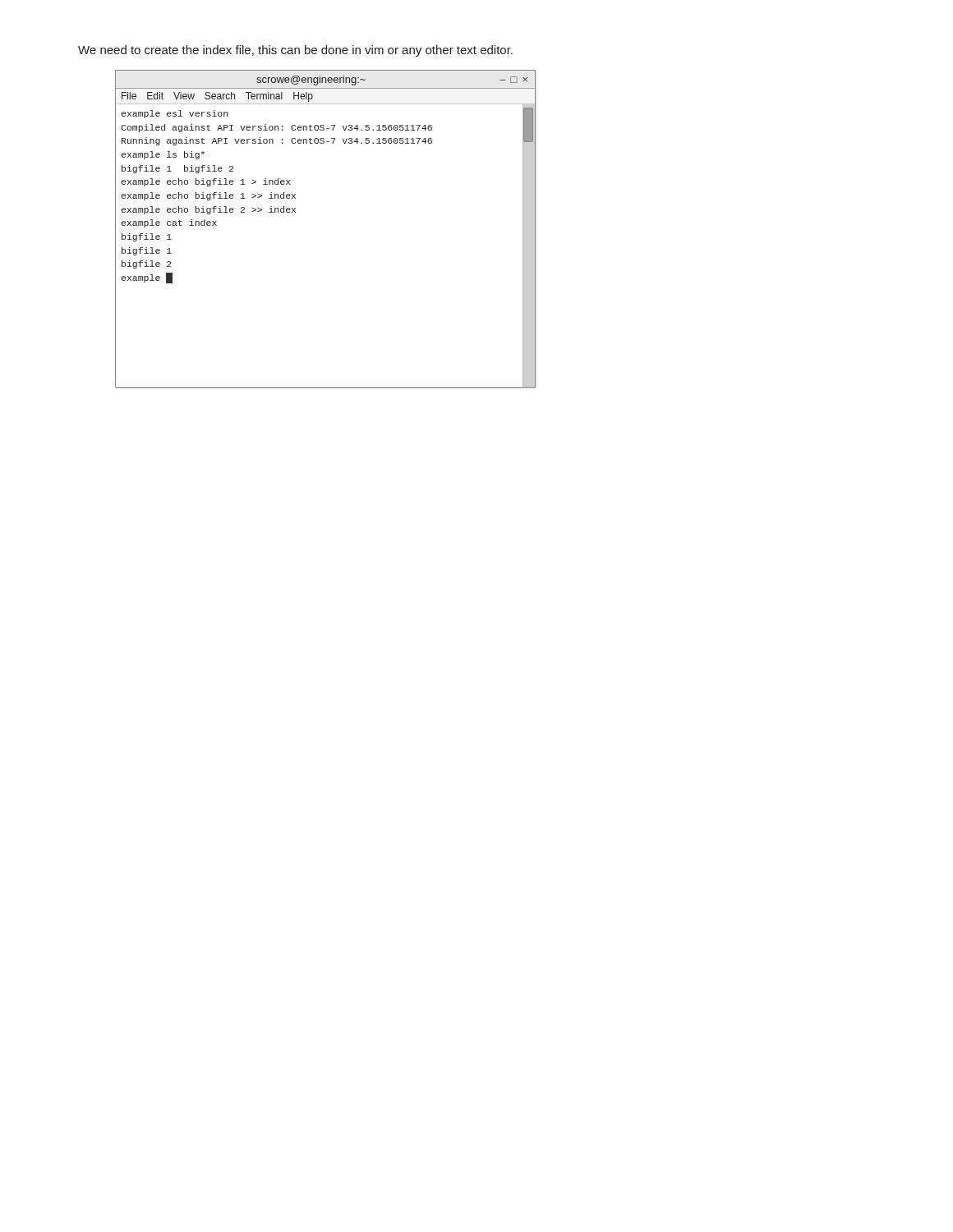Viewport: 953px width, 1232px height.
Task: Find the element starting "We need to create the index file,"
Action: pos(296,50)
